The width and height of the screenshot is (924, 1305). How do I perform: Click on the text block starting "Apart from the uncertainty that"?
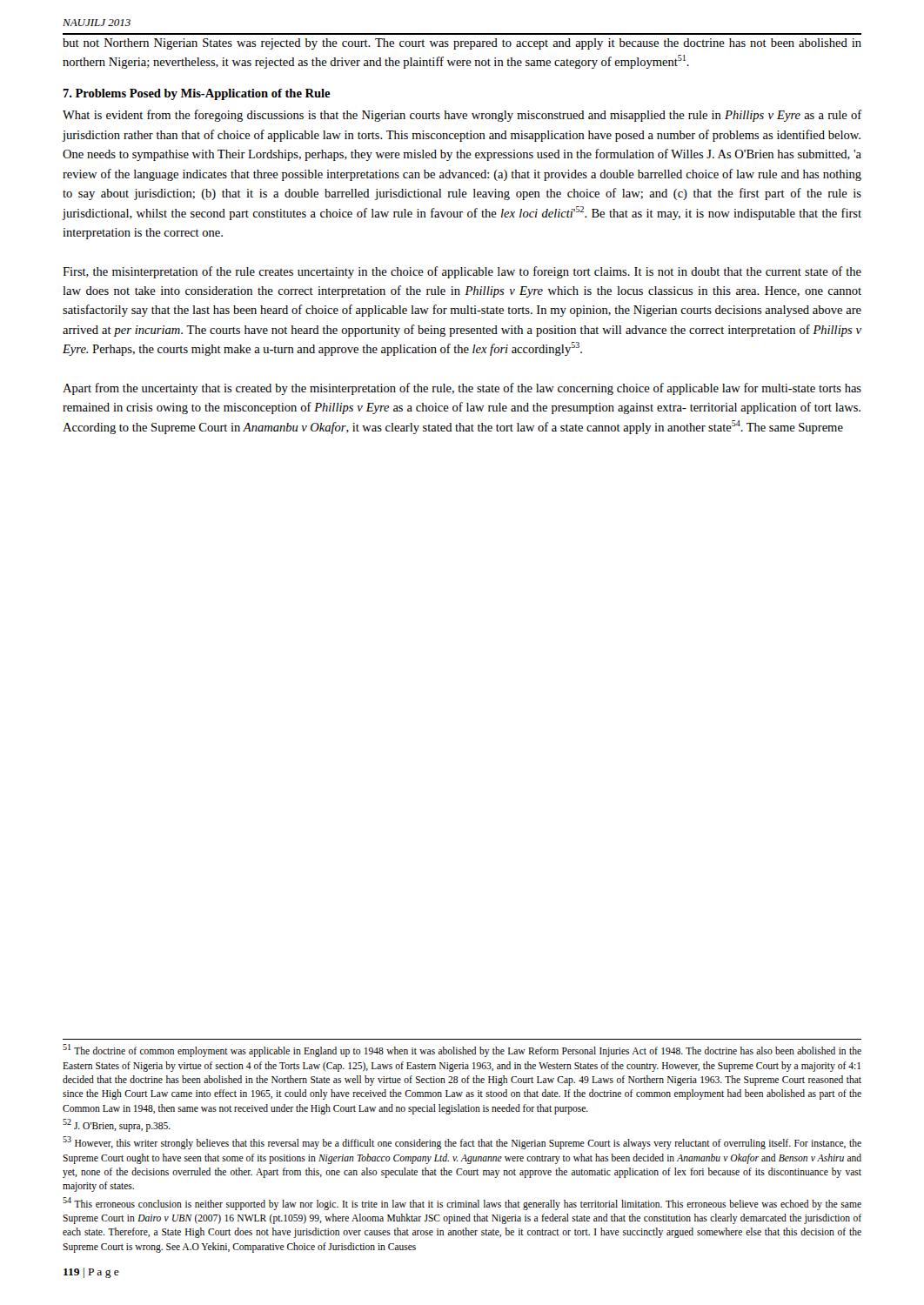point(462,407)
